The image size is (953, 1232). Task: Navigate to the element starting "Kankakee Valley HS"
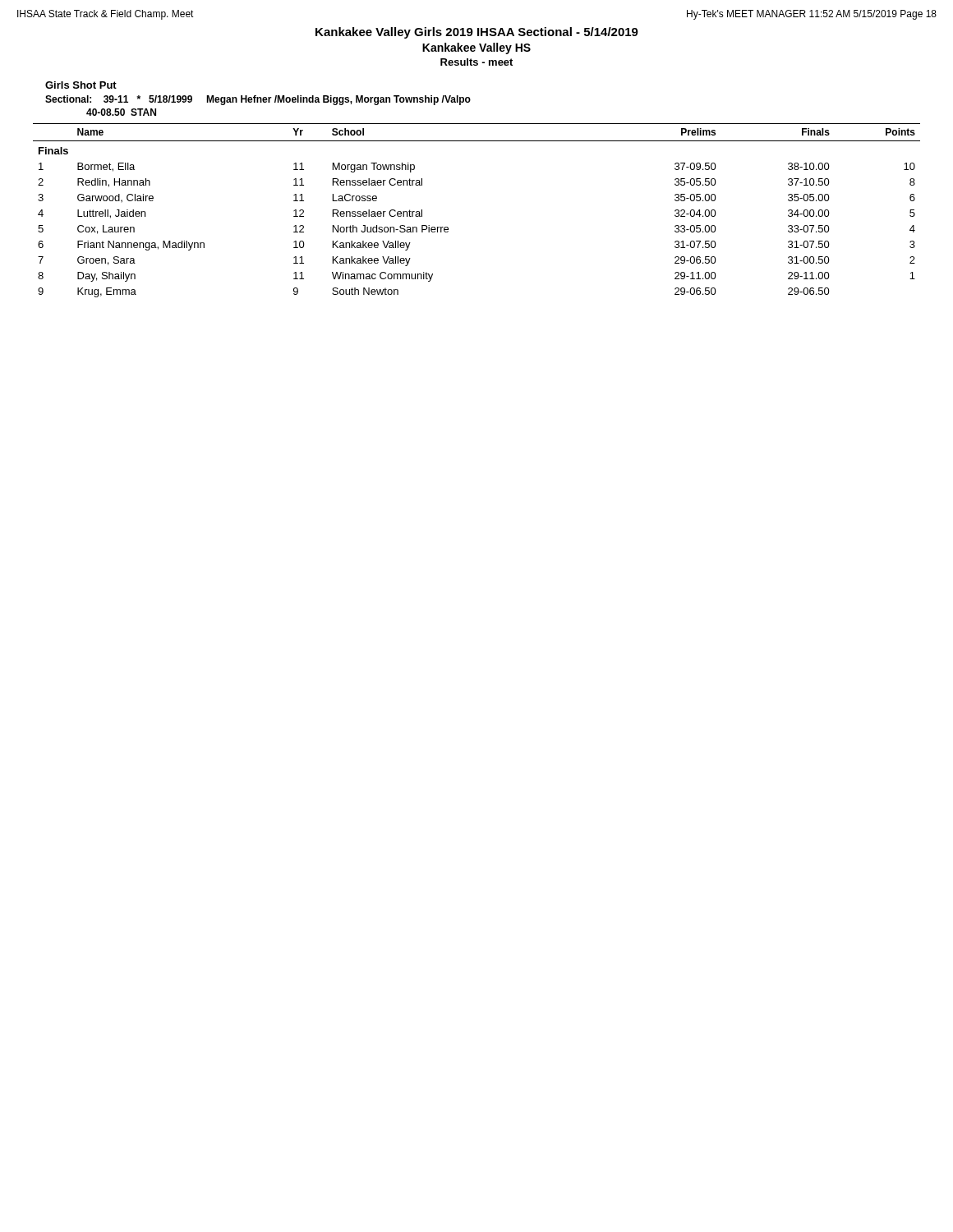coord(476,48)
